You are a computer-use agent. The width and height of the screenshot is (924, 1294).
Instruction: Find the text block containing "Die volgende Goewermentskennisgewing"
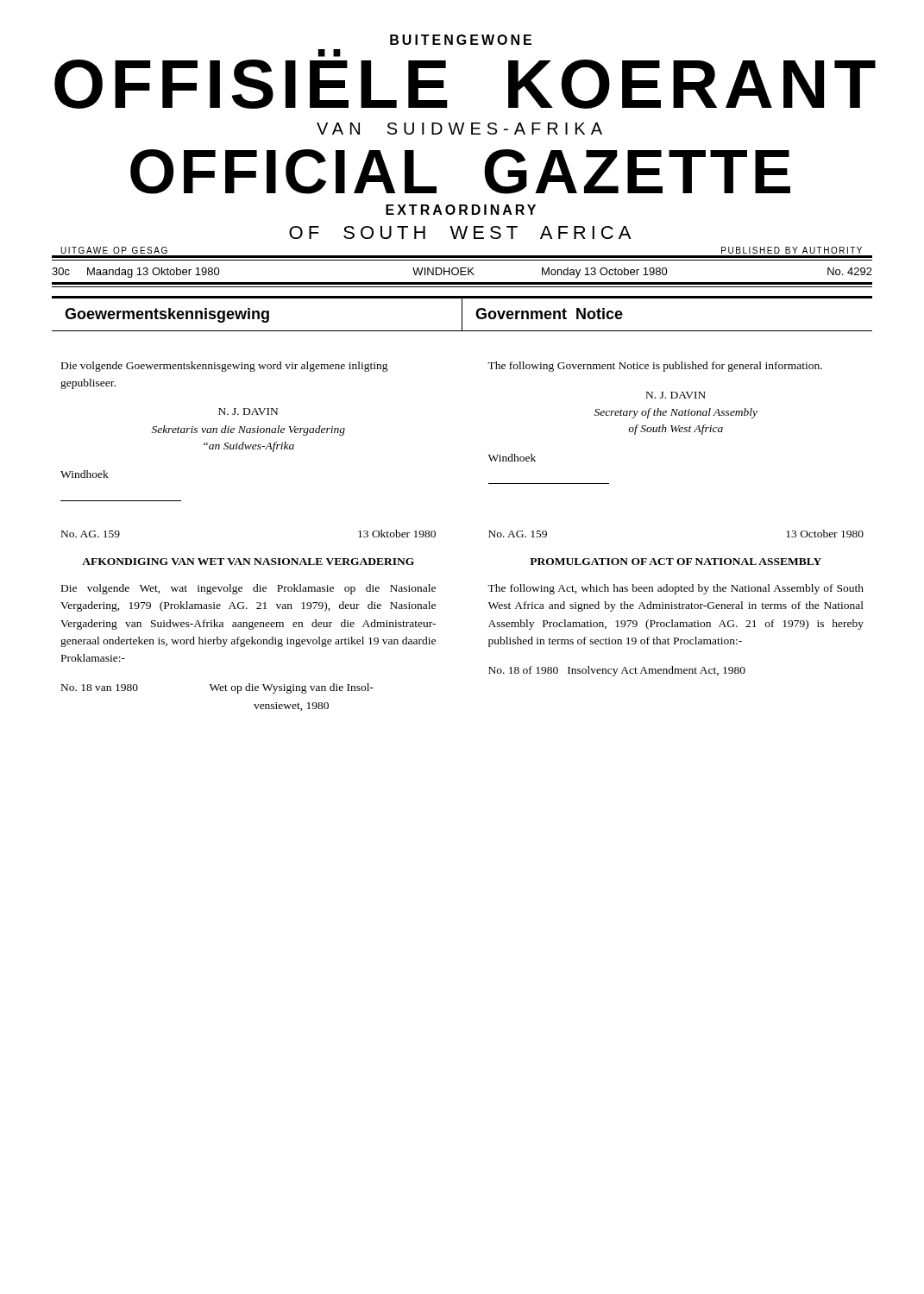point(224,374)
